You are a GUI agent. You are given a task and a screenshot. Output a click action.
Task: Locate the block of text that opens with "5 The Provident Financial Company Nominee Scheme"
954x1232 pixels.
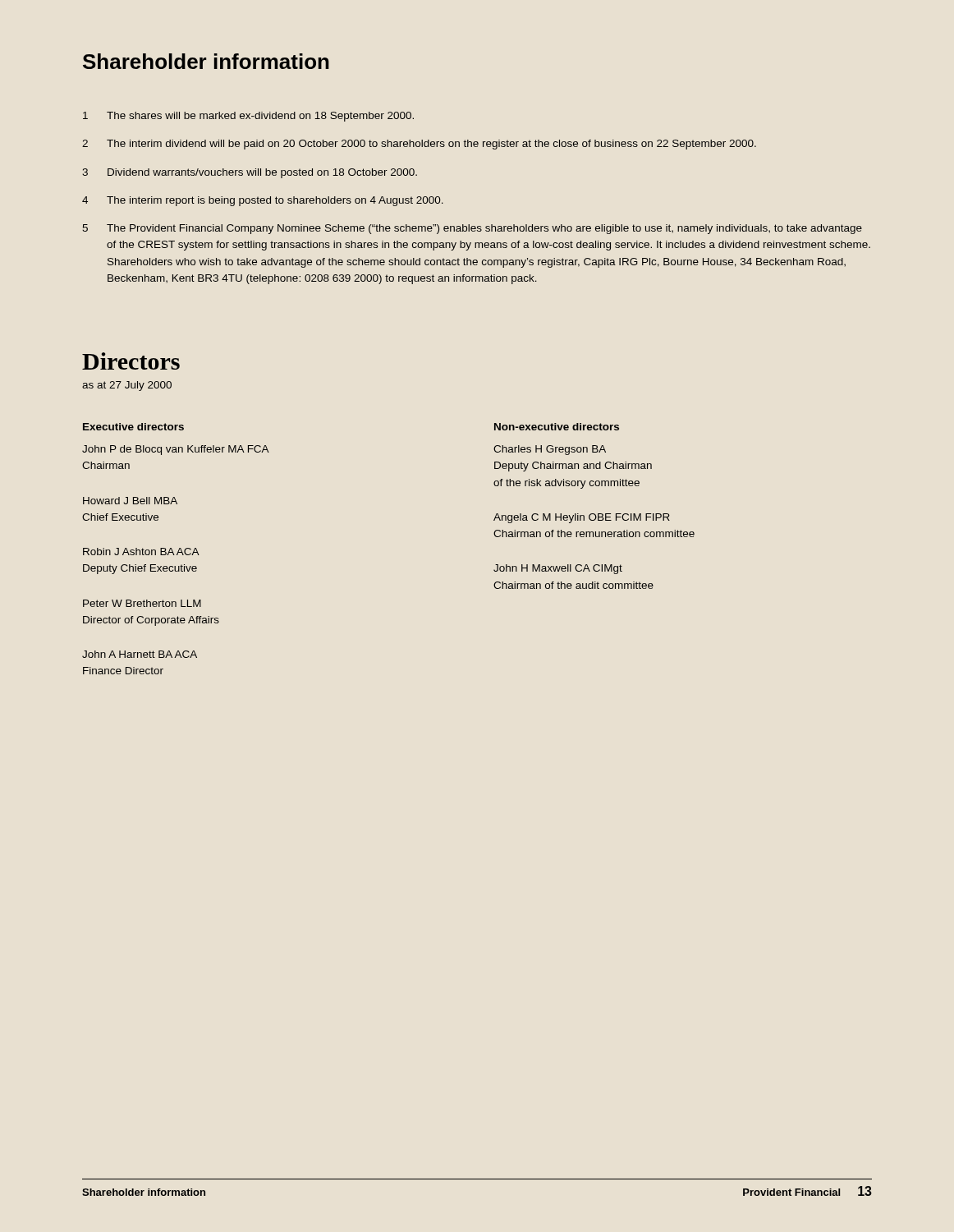(x=477, y=253)
